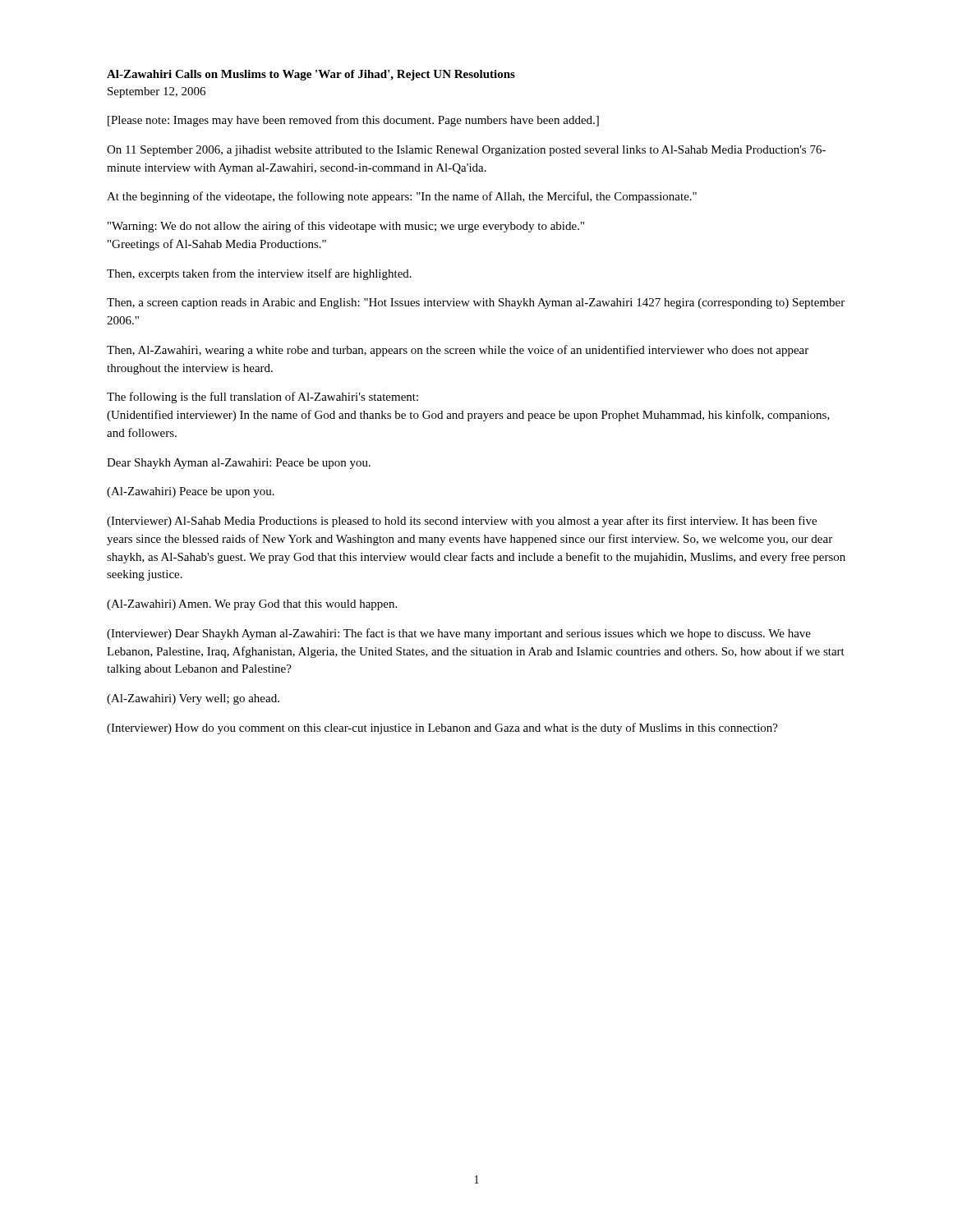Viewport: 953px width, 1232px height.
Task: Click on the passage starting "(Al-Zawahiri) Very well; go"
Action: [193, 698]
